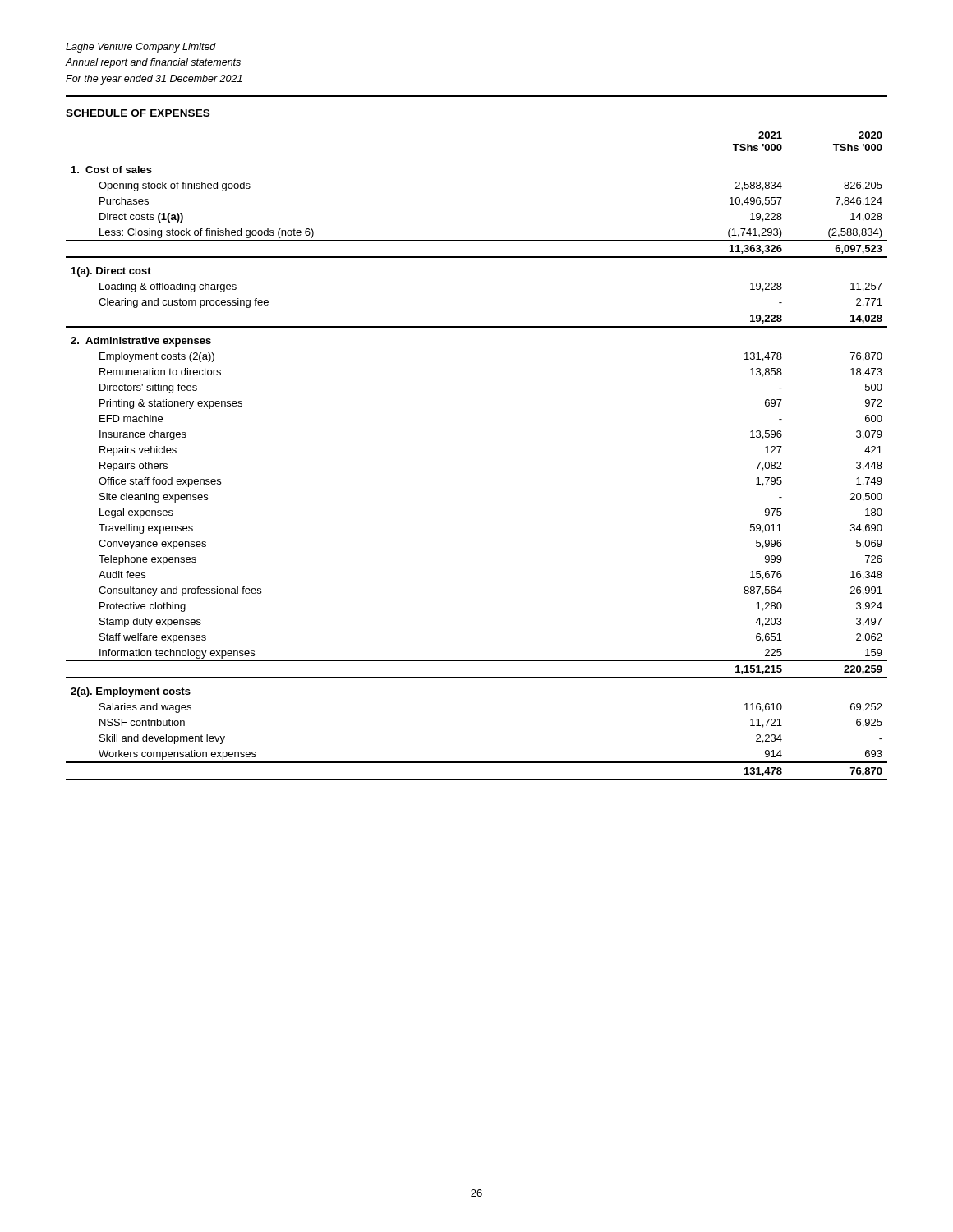Screen dimensions: 1232x953
Task: Click the section header
Action: coord(138,113)
